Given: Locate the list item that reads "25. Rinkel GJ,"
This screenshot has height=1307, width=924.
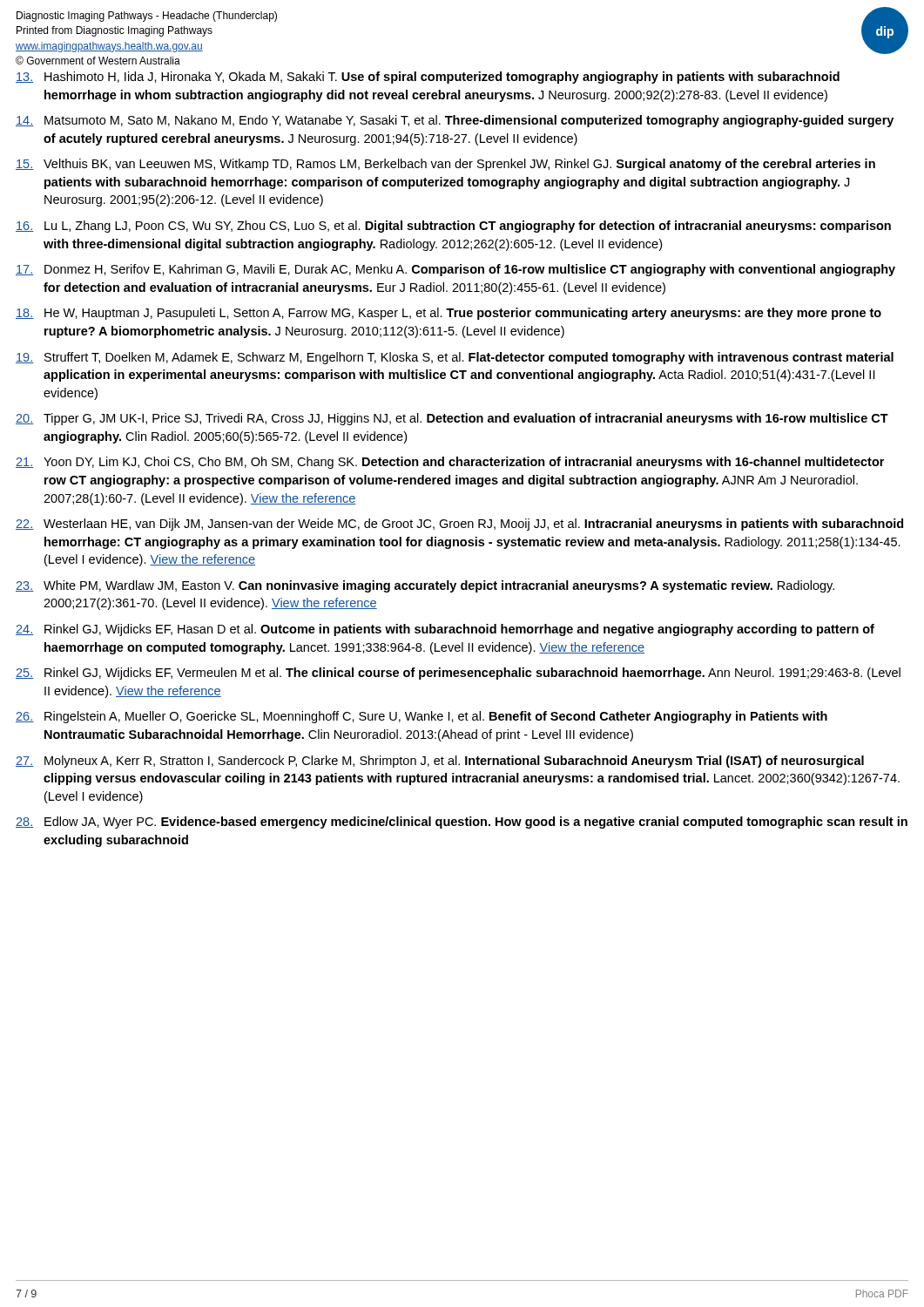Looking at the screenshot, I should coord(462,682).
